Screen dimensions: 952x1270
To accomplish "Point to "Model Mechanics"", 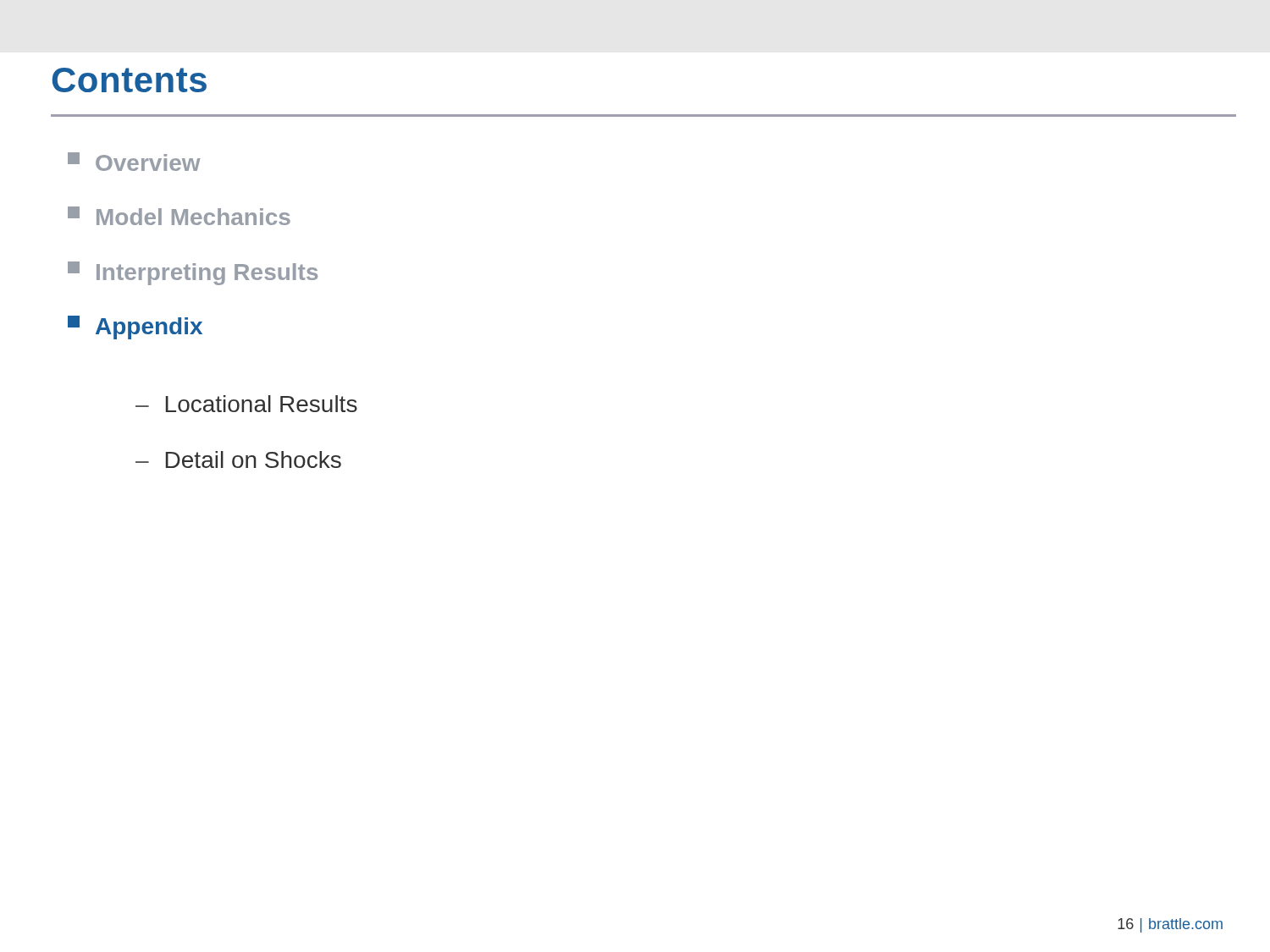I will point(179,218).
